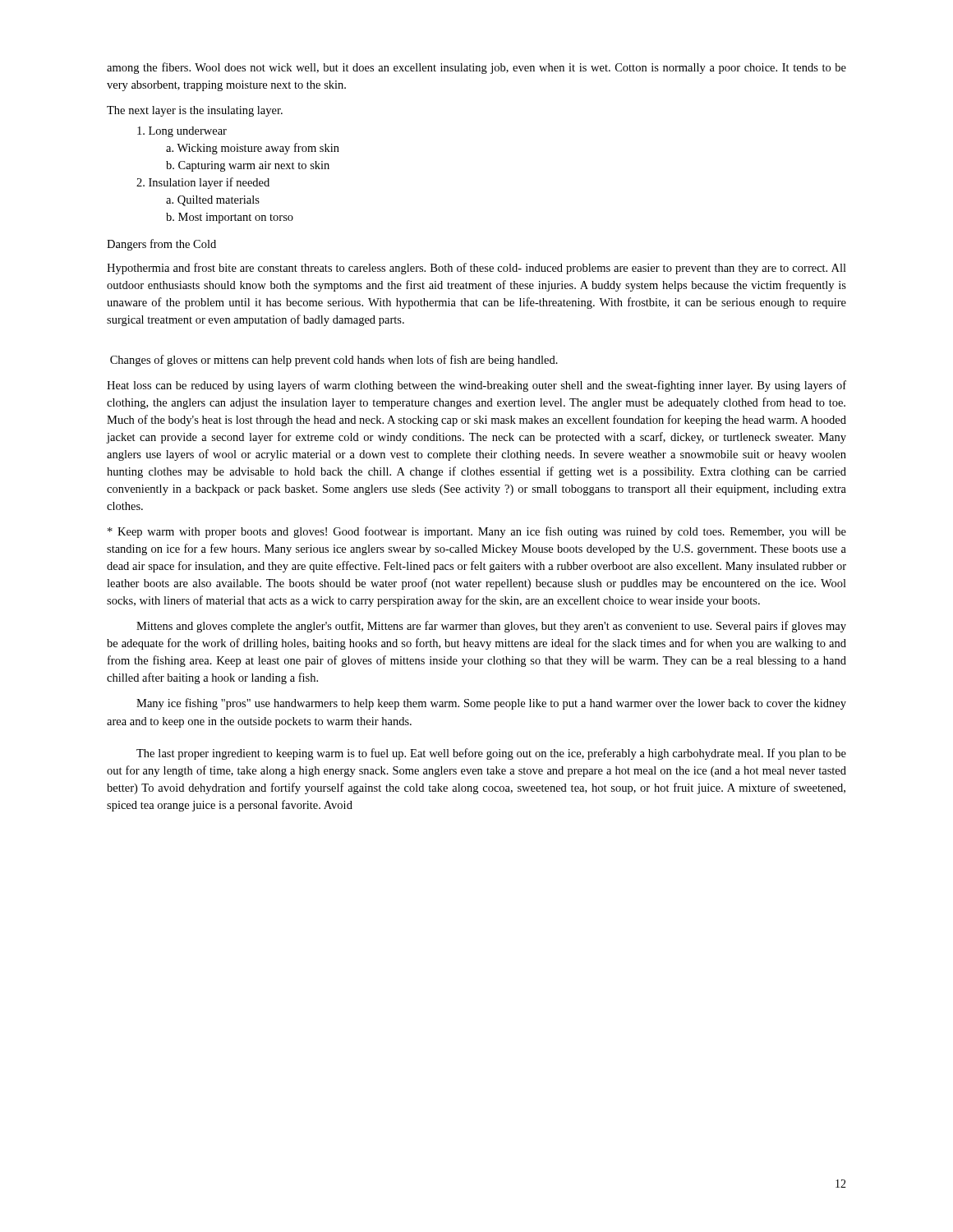The image size is (953, 1232).
Task: Locate the block of text that opens with "b. Capturing warm air next"
Action: point(248,165)
